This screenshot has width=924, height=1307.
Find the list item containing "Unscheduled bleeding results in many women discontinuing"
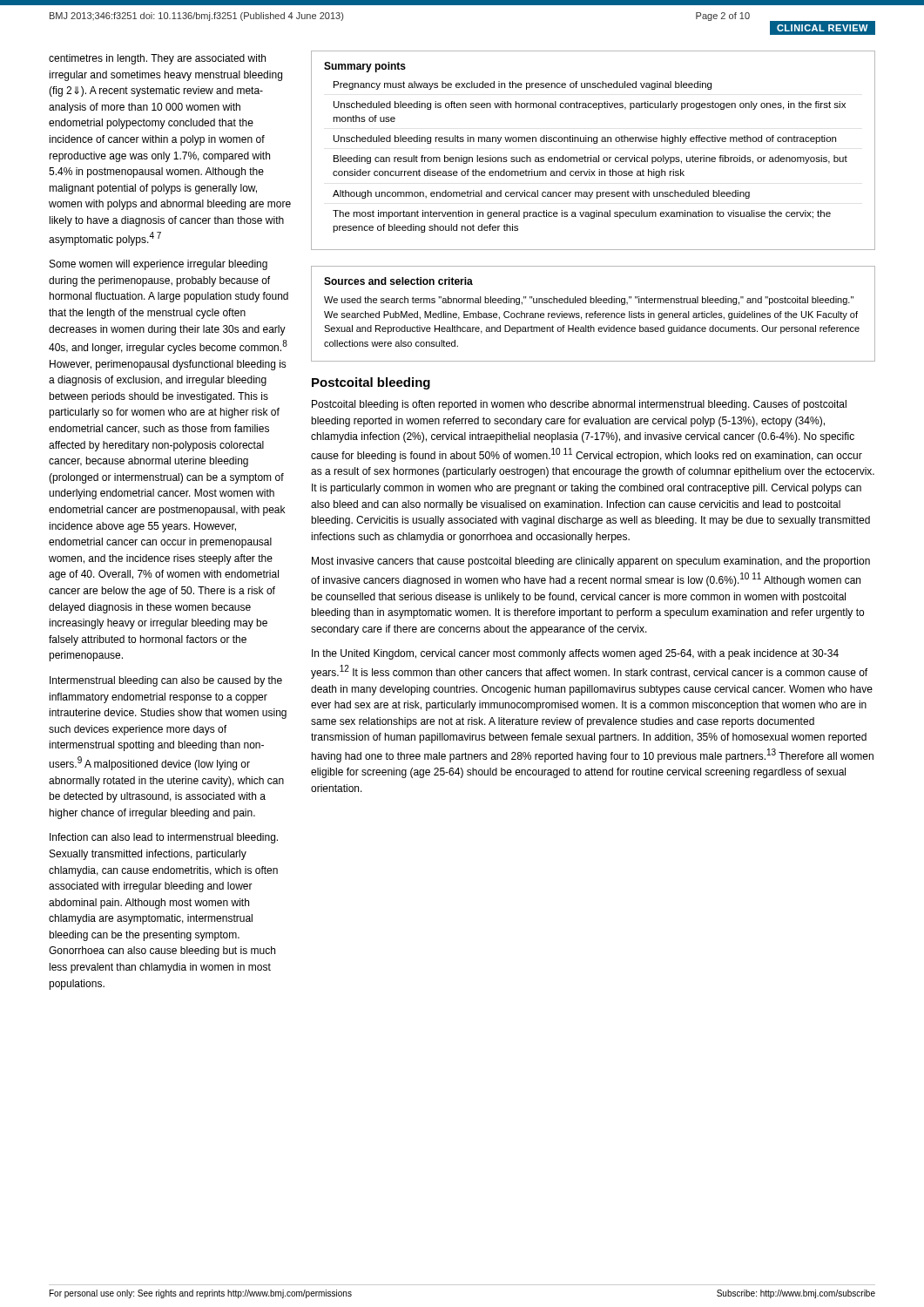click(585, 139)
